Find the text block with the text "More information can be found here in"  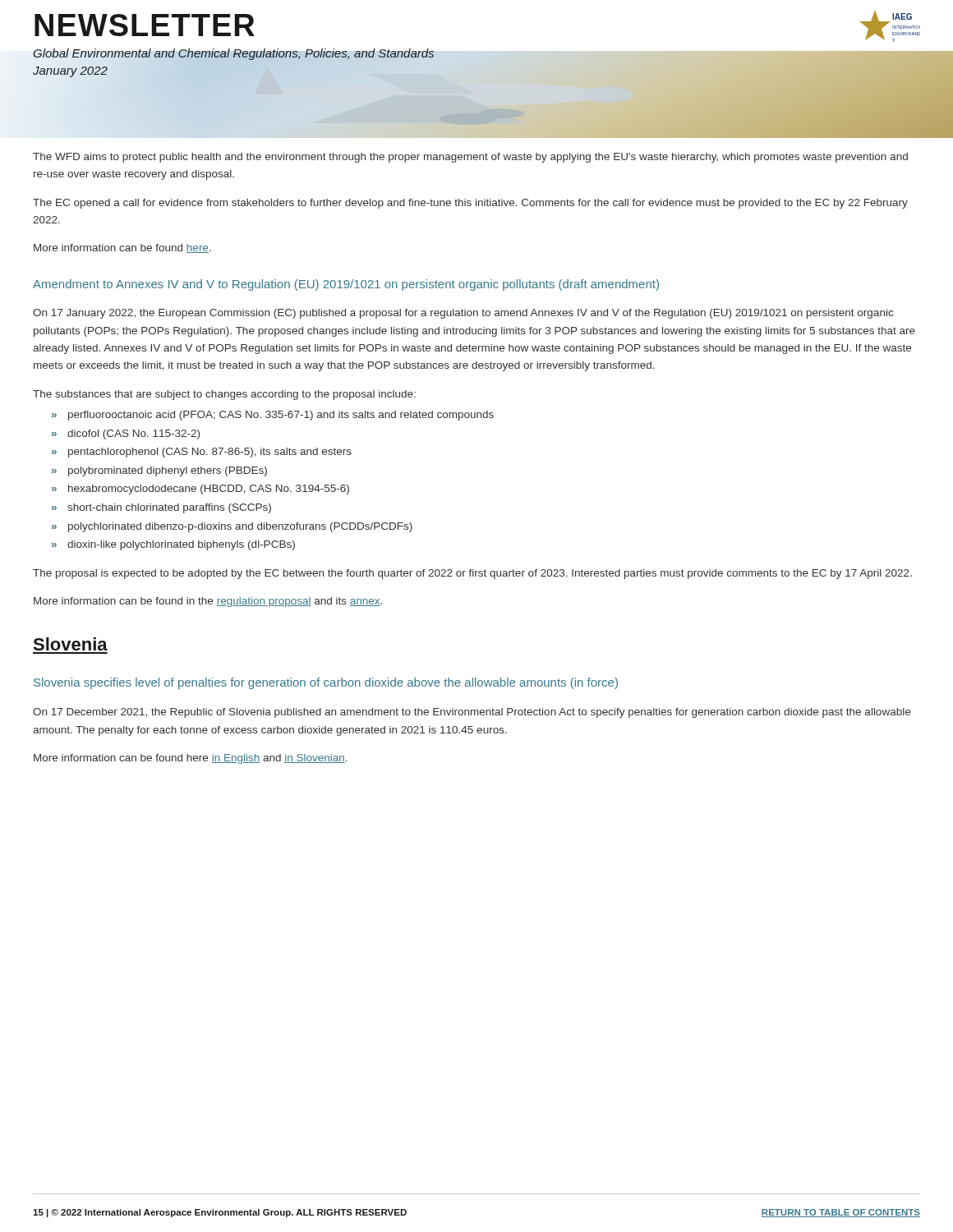coord(190,758)
